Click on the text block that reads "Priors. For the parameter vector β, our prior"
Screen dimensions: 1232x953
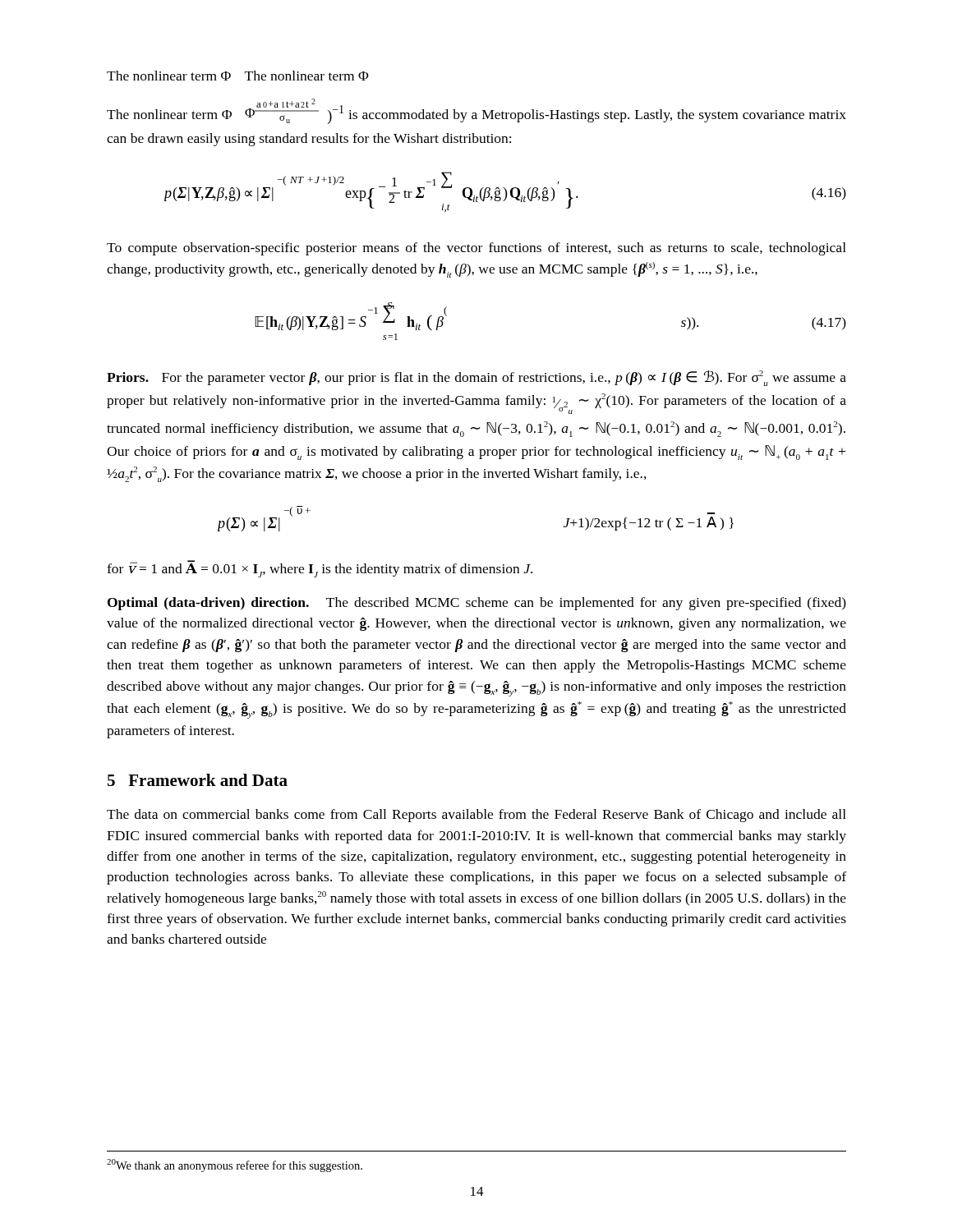tap(476, 427)
